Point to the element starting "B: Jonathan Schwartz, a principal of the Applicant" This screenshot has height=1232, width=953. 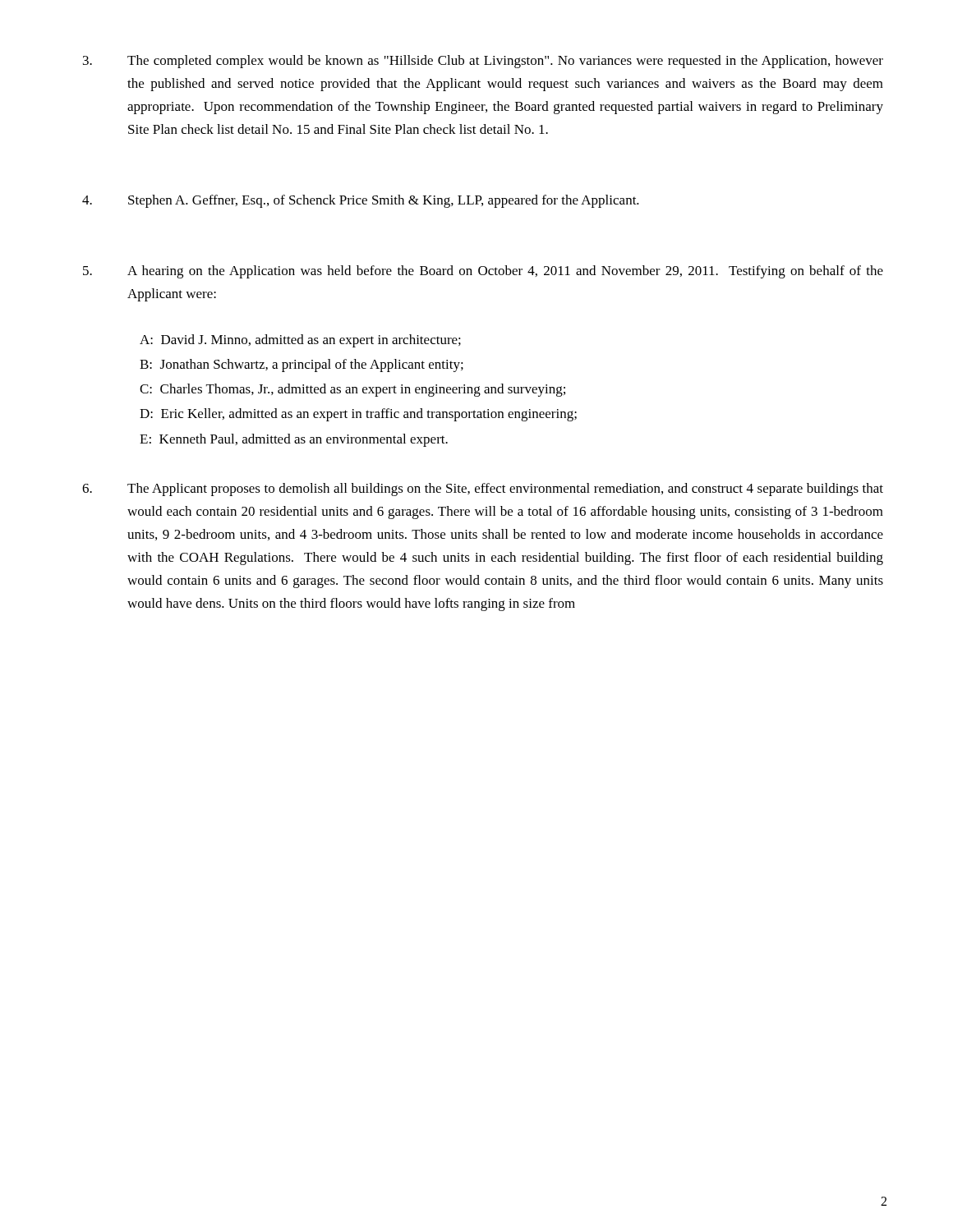pyautogui.click(x=302, y=365)
